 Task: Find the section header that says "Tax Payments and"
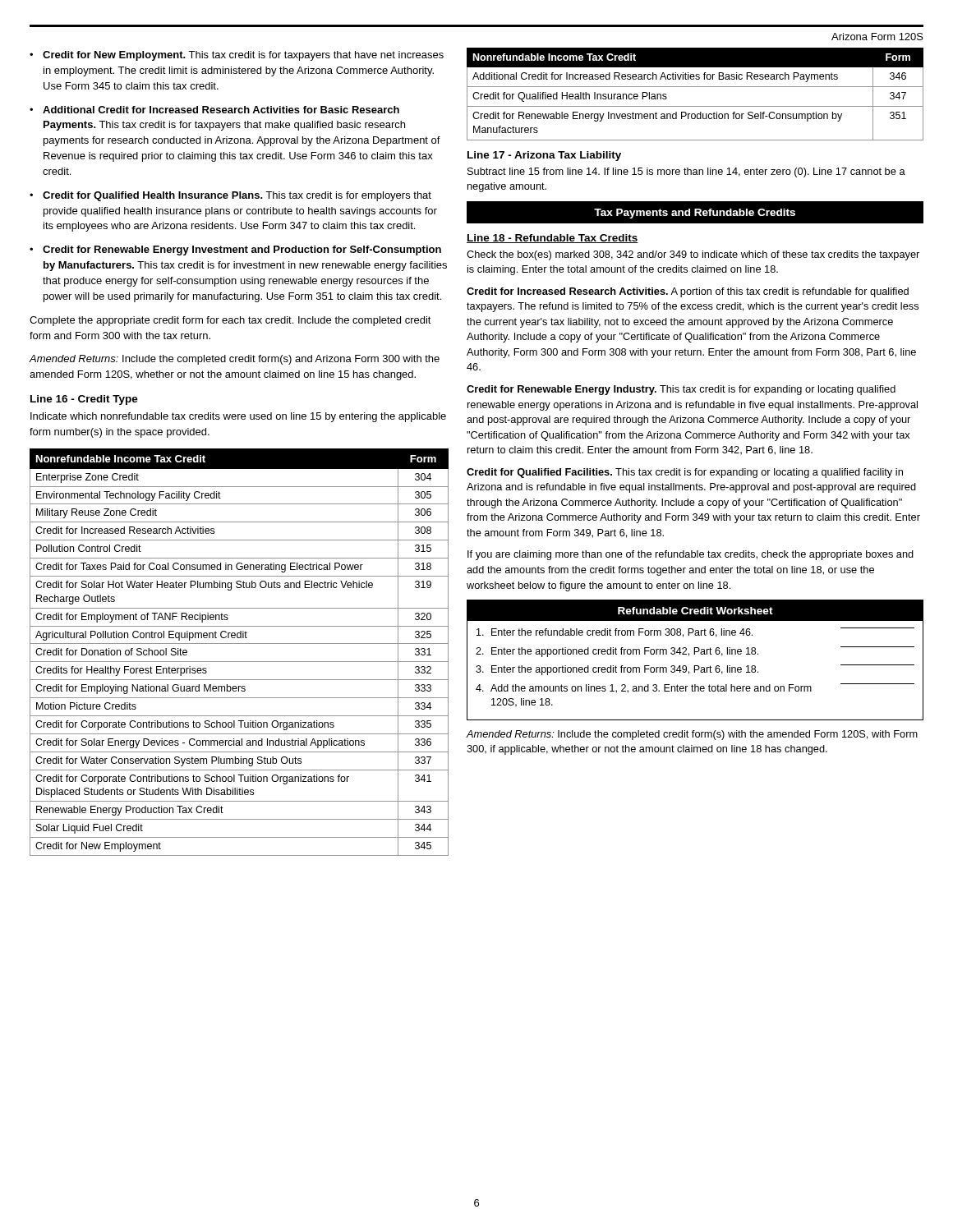(x=695, y=212)
